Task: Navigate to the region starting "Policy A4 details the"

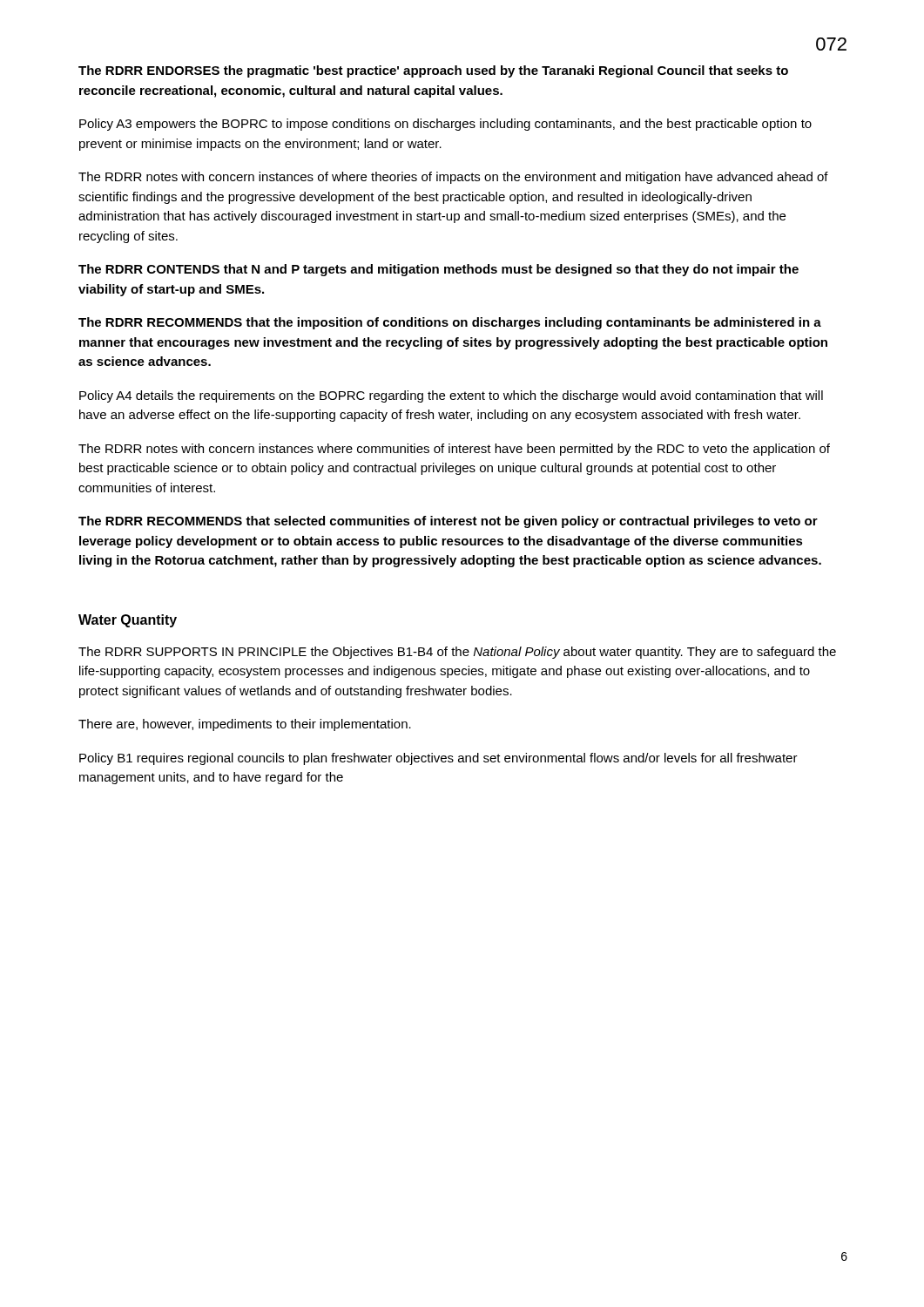Action: [451, 405]
